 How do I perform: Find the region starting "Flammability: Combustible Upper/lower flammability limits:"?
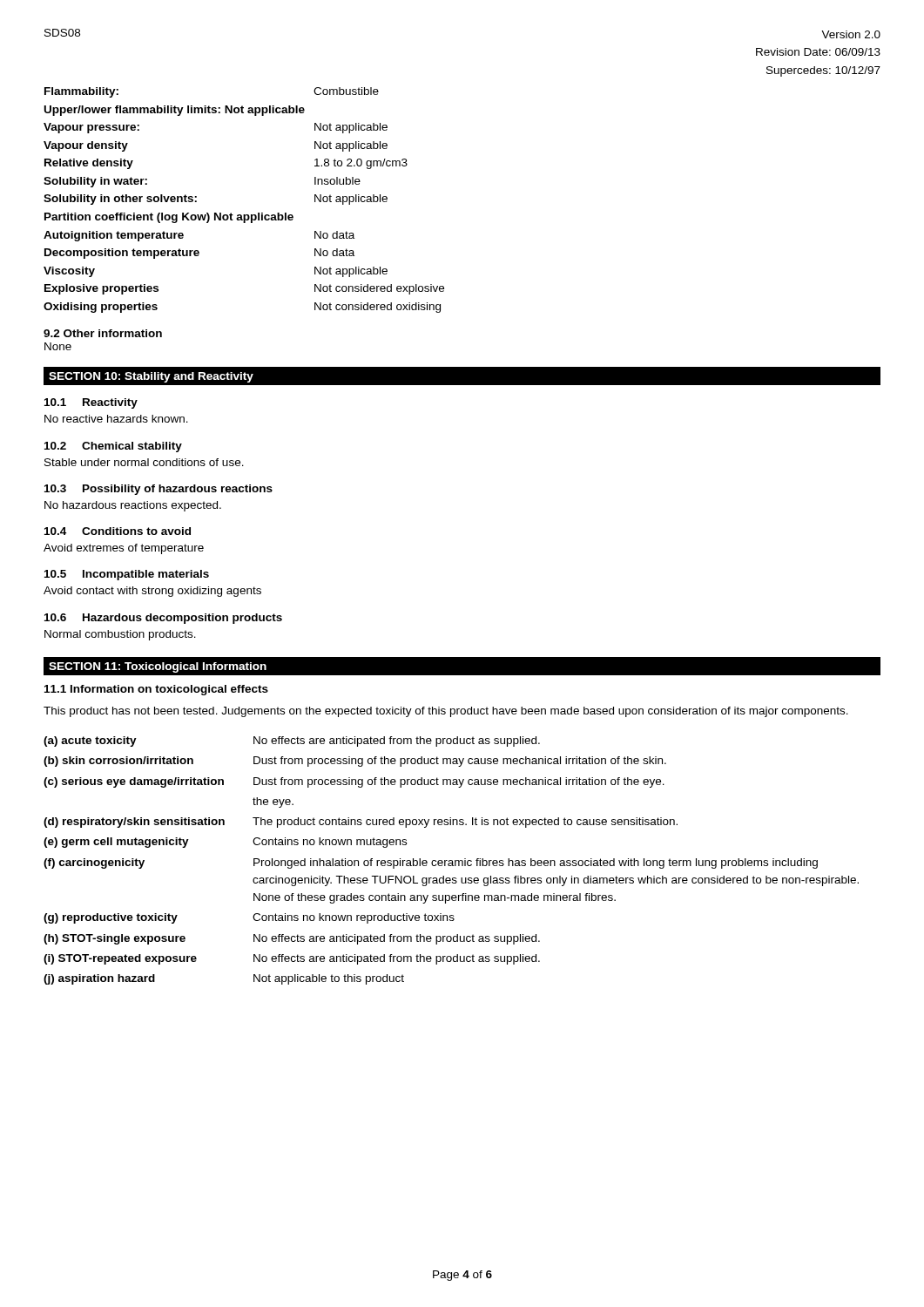tap(85, 92)
